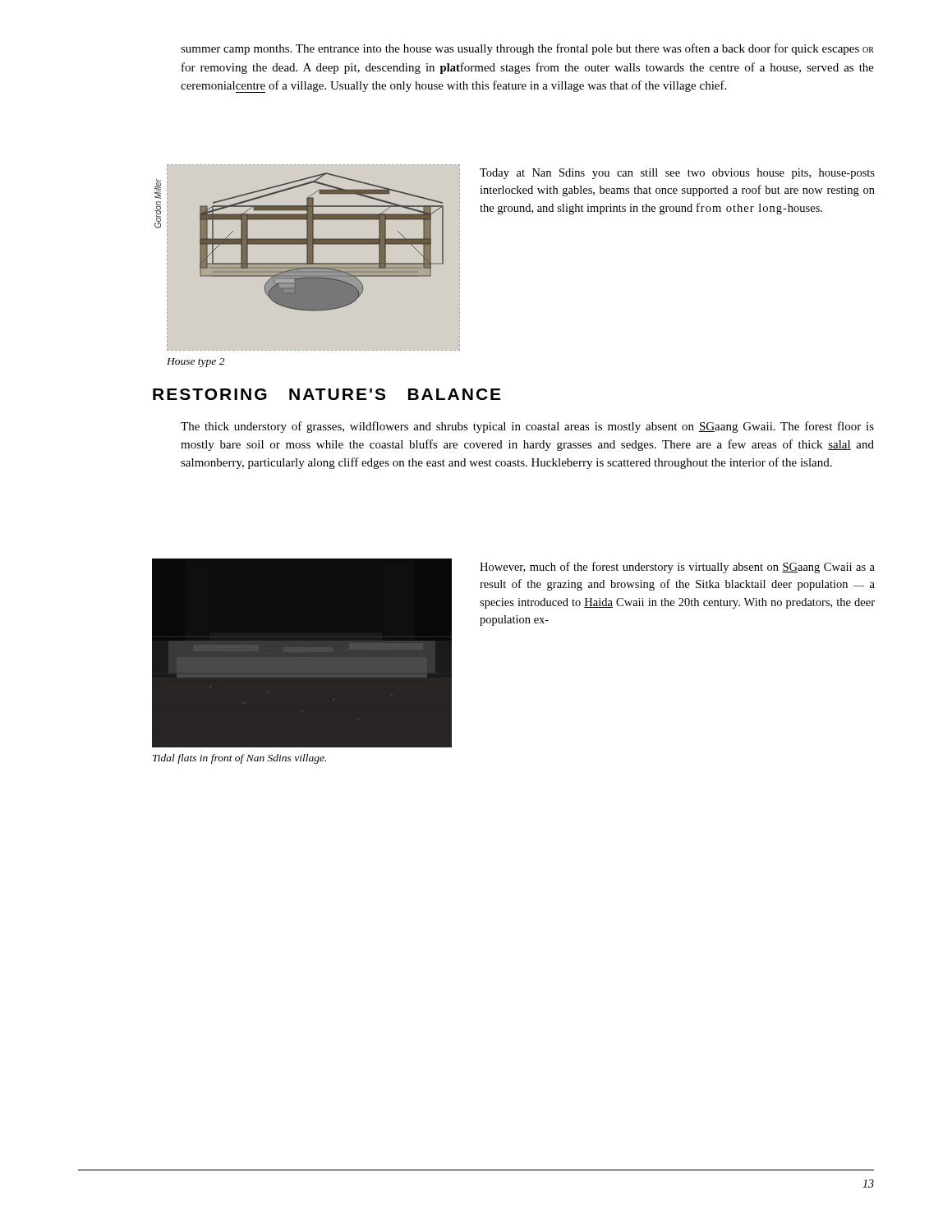This screenshot has width=952, height=1232.
Task: Locate the region starting "The thick understory"
Action: (527, 444)
